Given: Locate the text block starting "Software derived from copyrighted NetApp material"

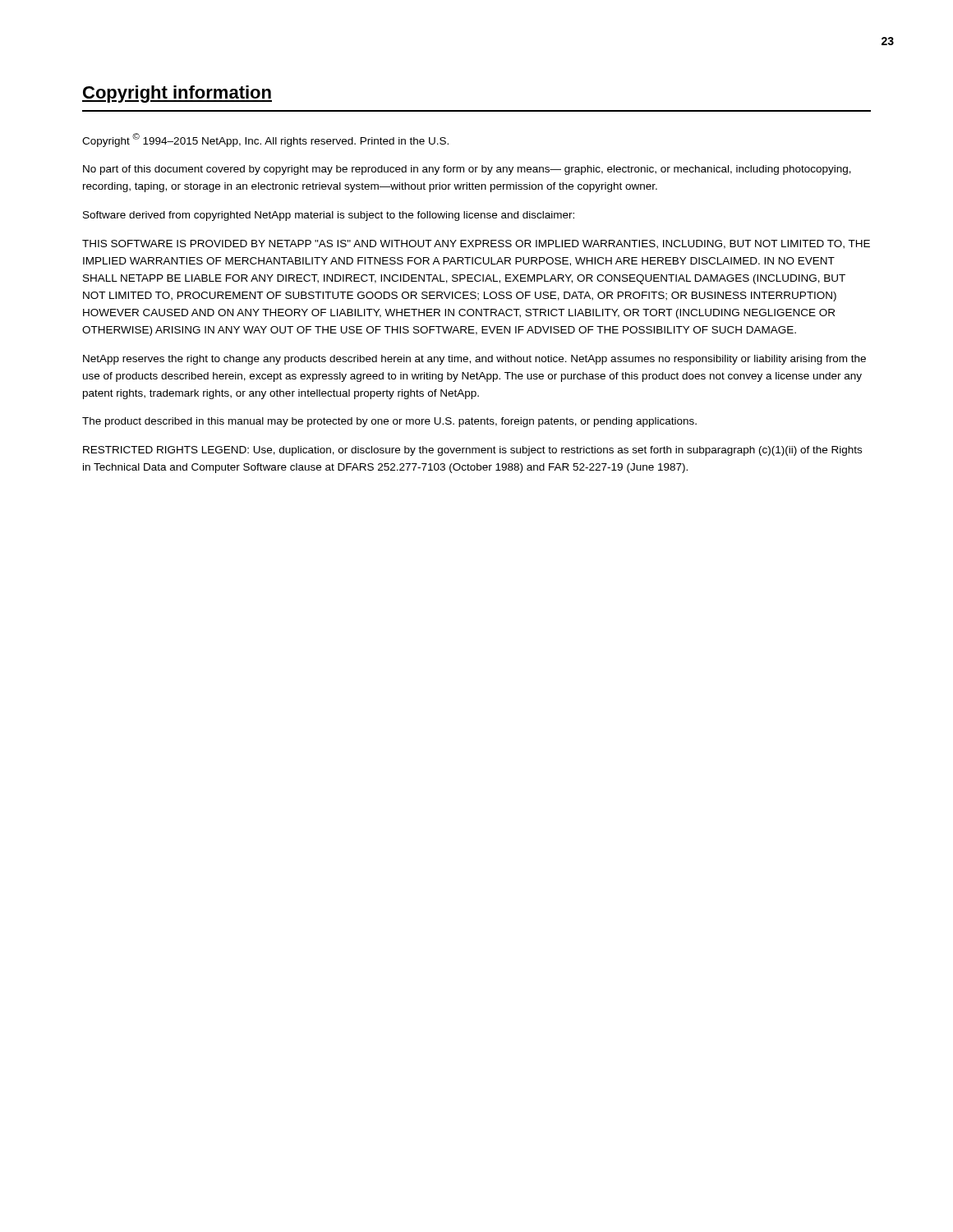Looking at the screenshot, I should tap(329, 215).
